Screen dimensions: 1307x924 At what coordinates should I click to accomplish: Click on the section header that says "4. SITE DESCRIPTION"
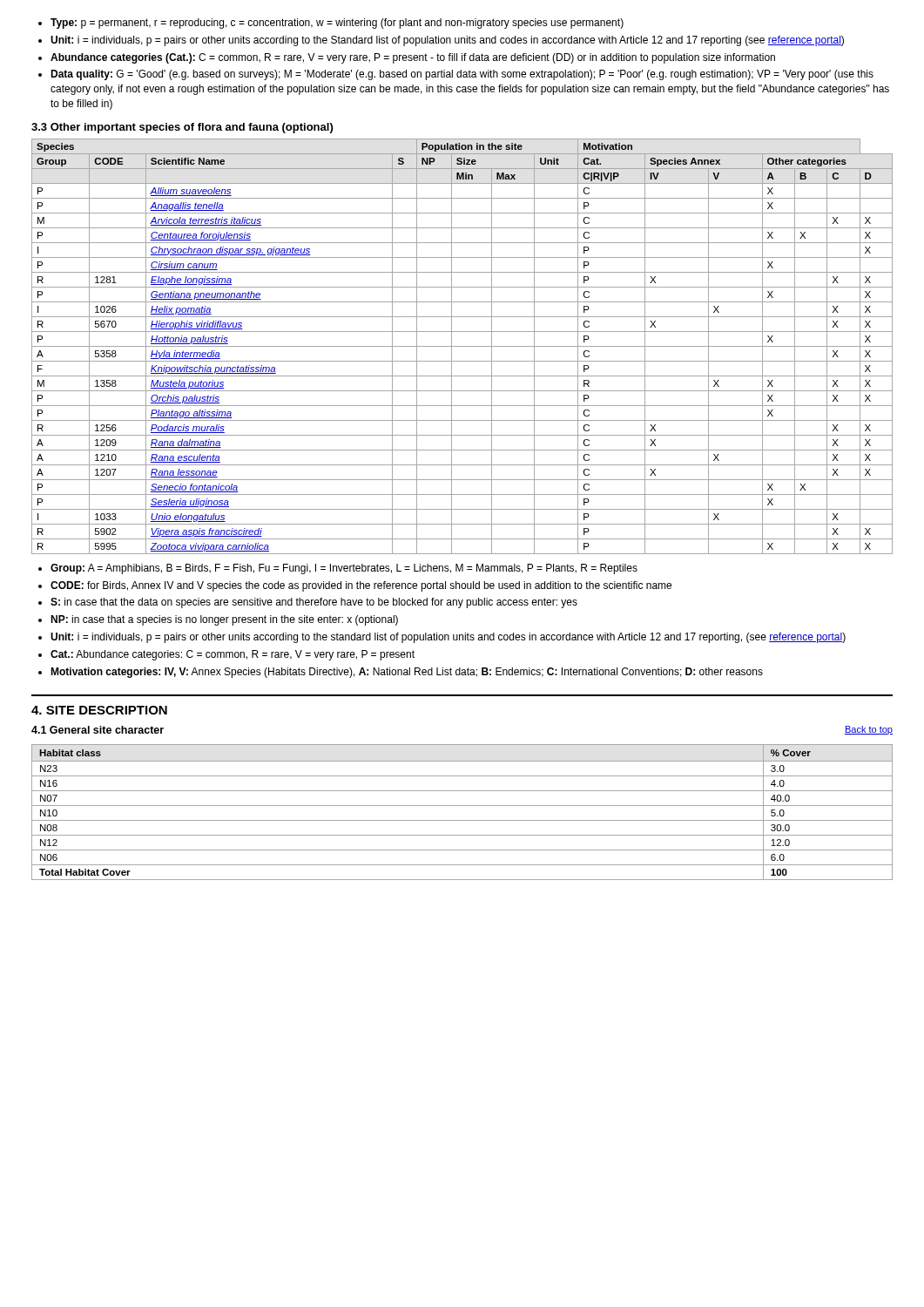click(100, 710)
